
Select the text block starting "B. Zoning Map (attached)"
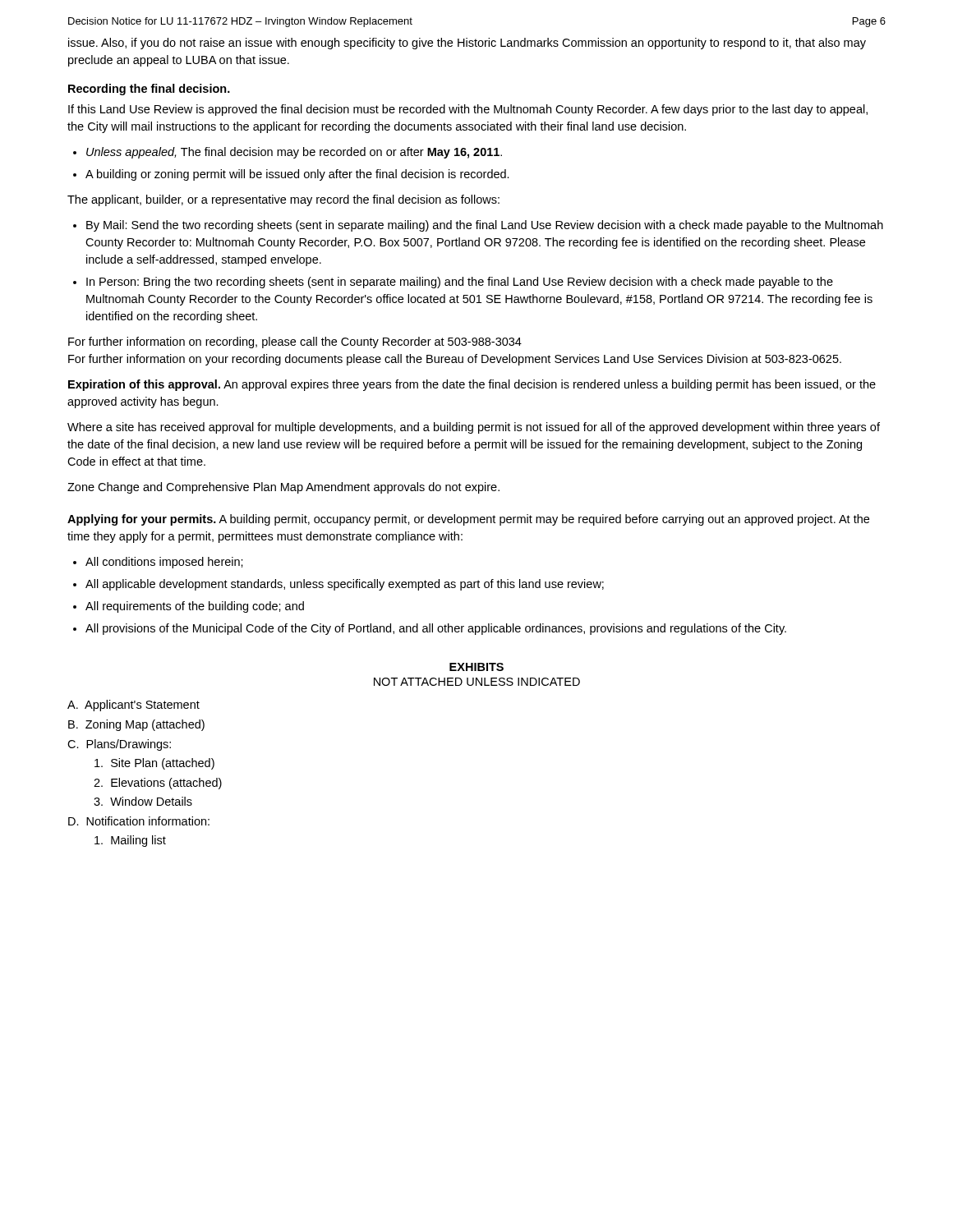point(136,725)
